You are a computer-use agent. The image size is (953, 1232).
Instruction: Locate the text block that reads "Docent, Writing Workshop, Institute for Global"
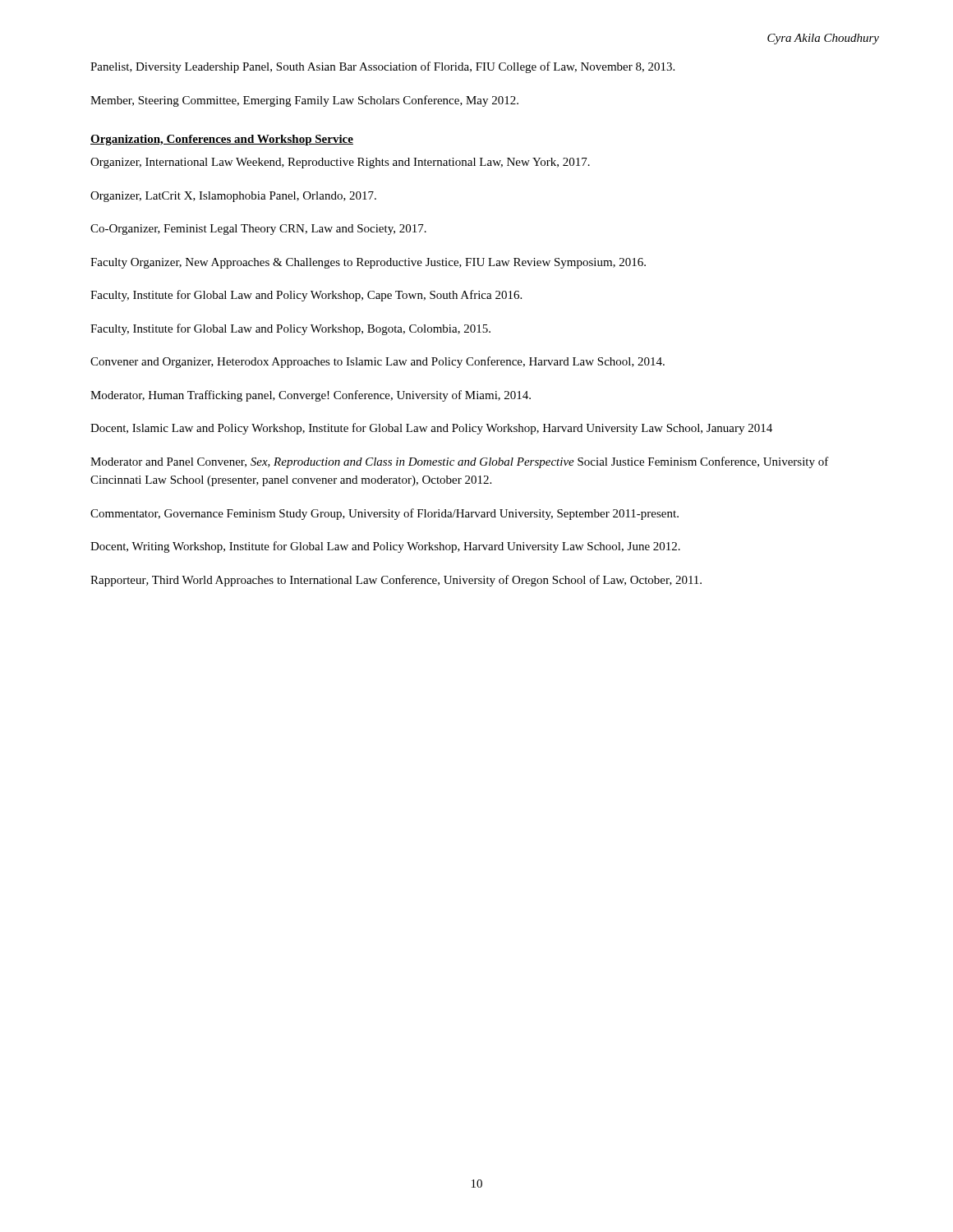[386, 546]
